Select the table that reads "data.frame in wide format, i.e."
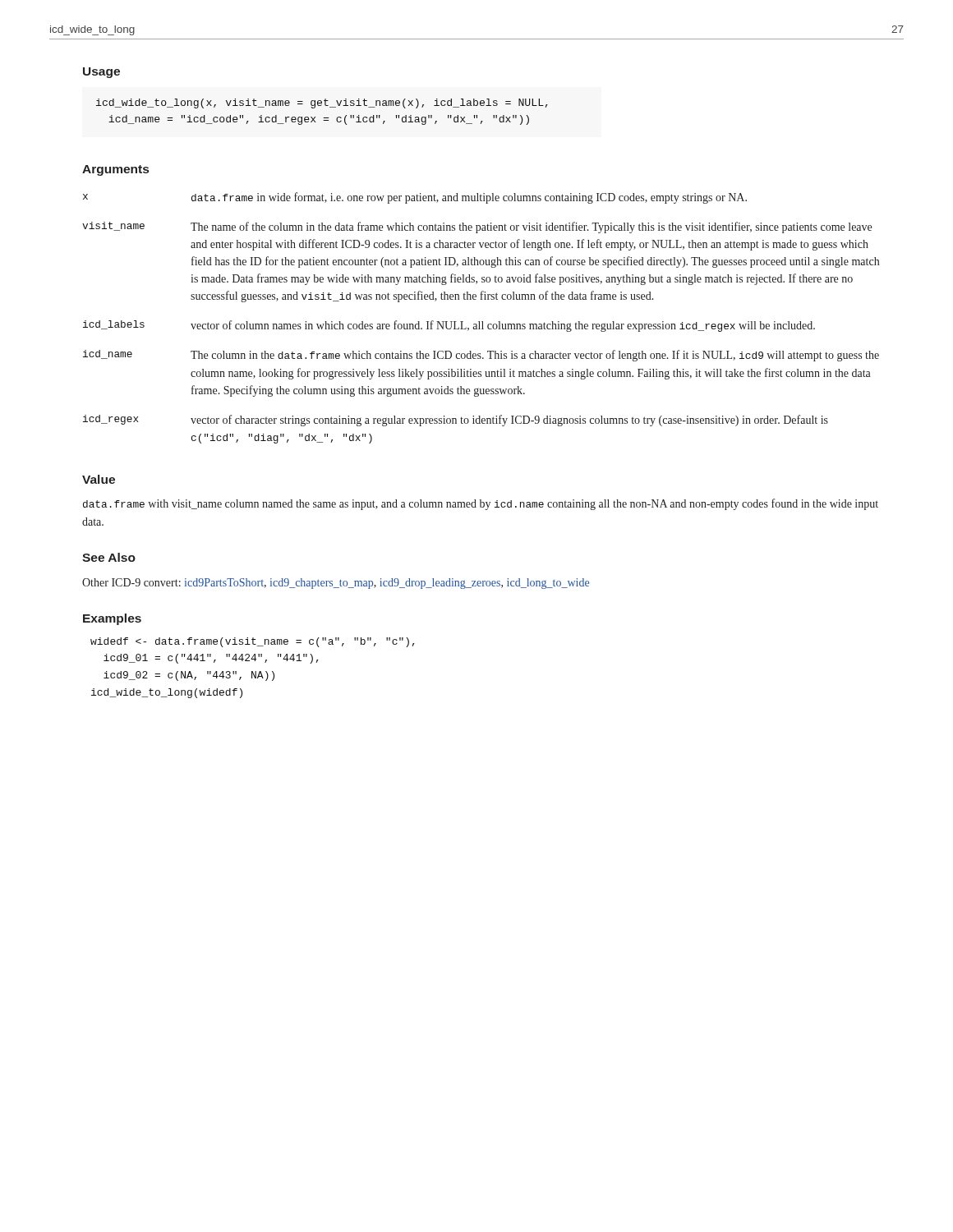953x1232 pixels. (485, 319)
